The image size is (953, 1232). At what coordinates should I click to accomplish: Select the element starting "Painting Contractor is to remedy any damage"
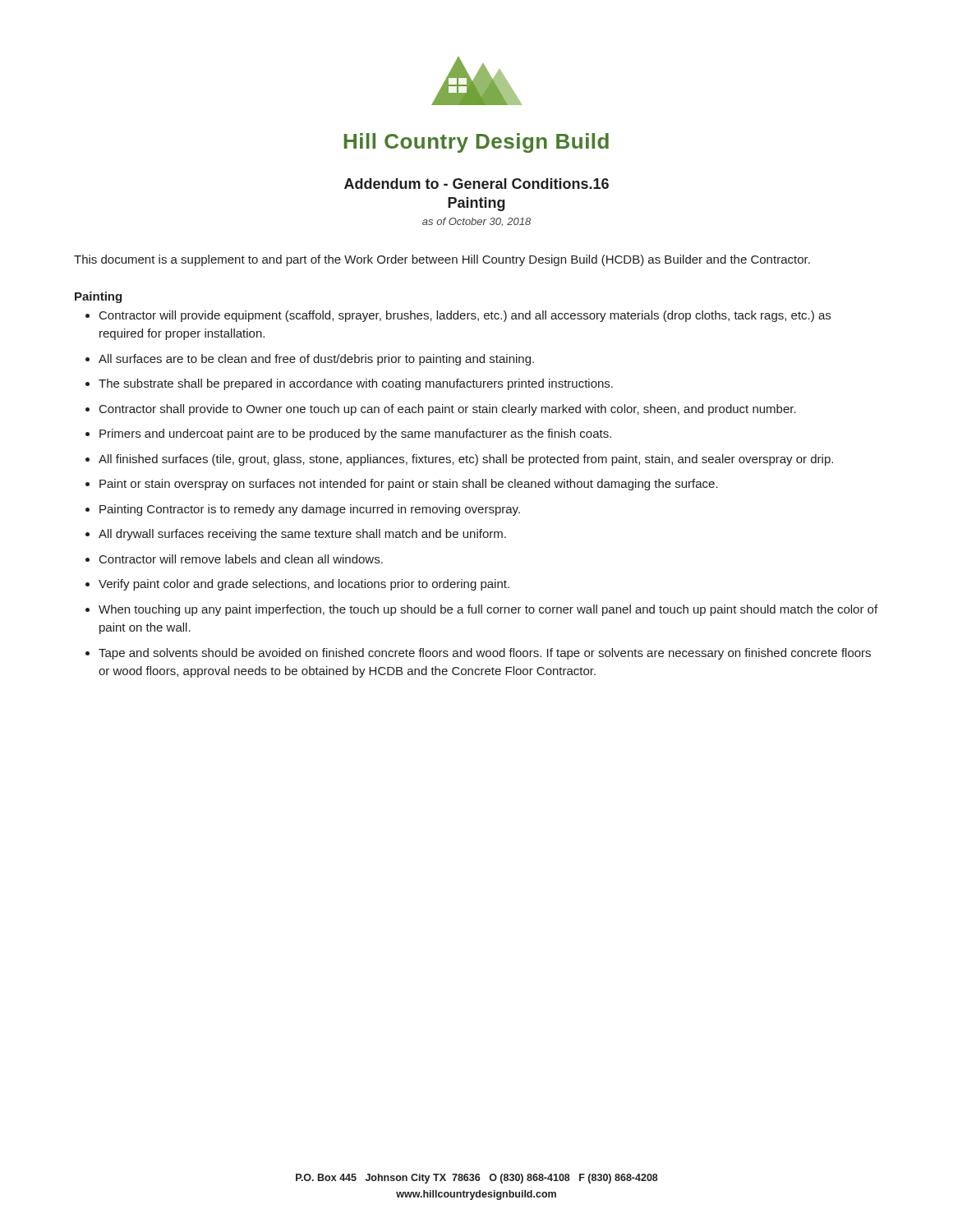(x=310, y=508)
